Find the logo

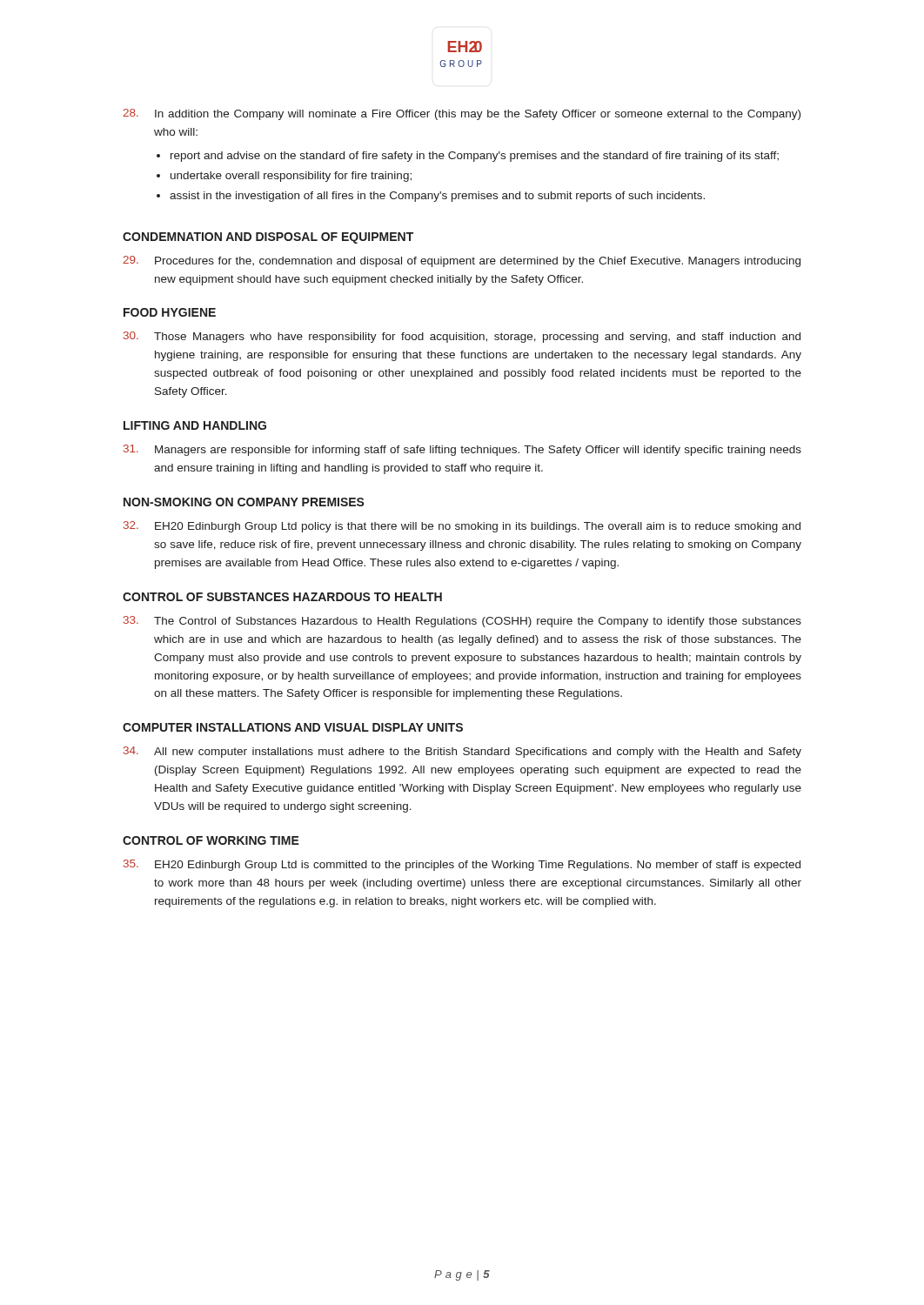(462, 53)
